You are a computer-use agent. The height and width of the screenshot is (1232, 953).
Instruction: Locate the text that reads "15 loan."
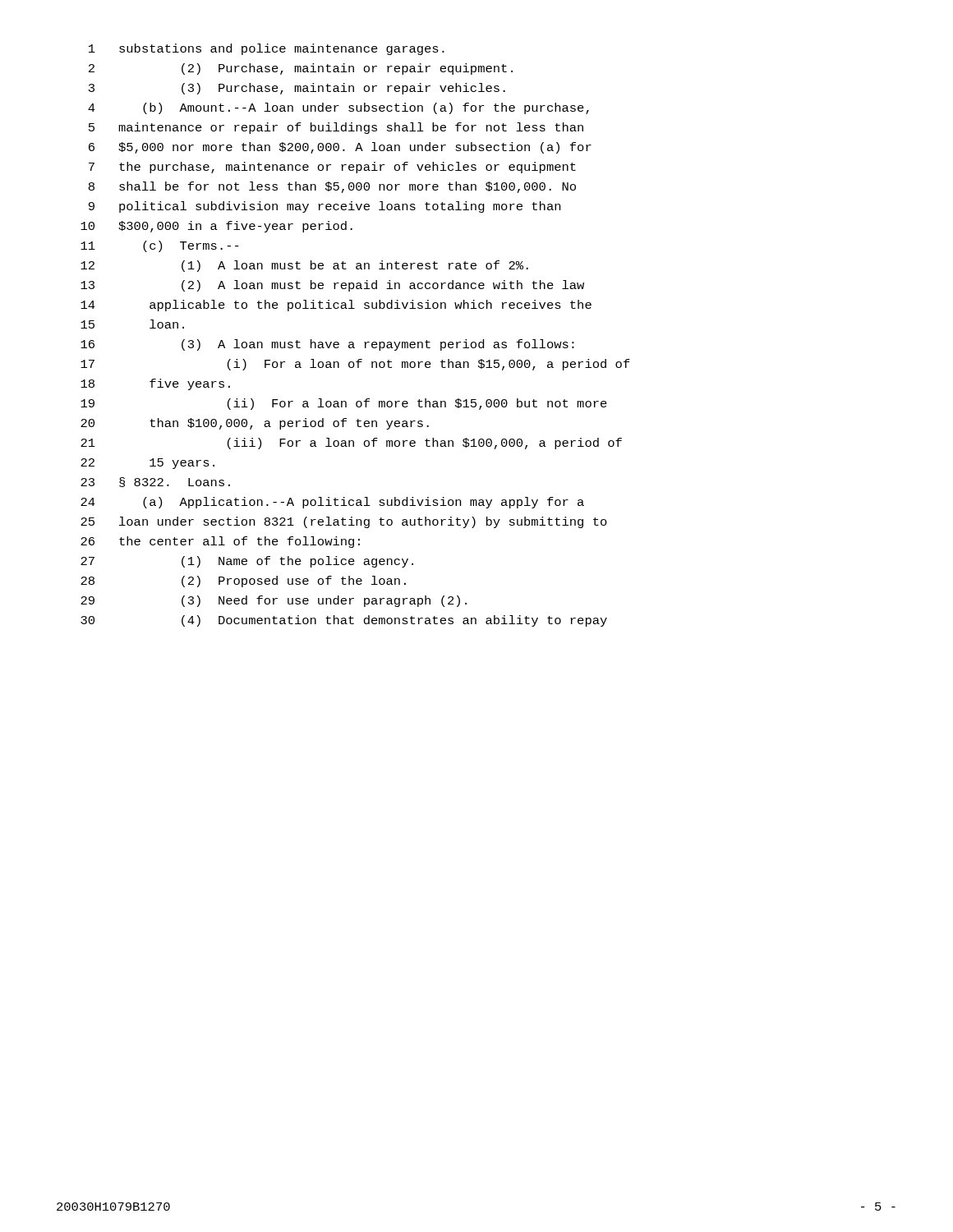84,324
